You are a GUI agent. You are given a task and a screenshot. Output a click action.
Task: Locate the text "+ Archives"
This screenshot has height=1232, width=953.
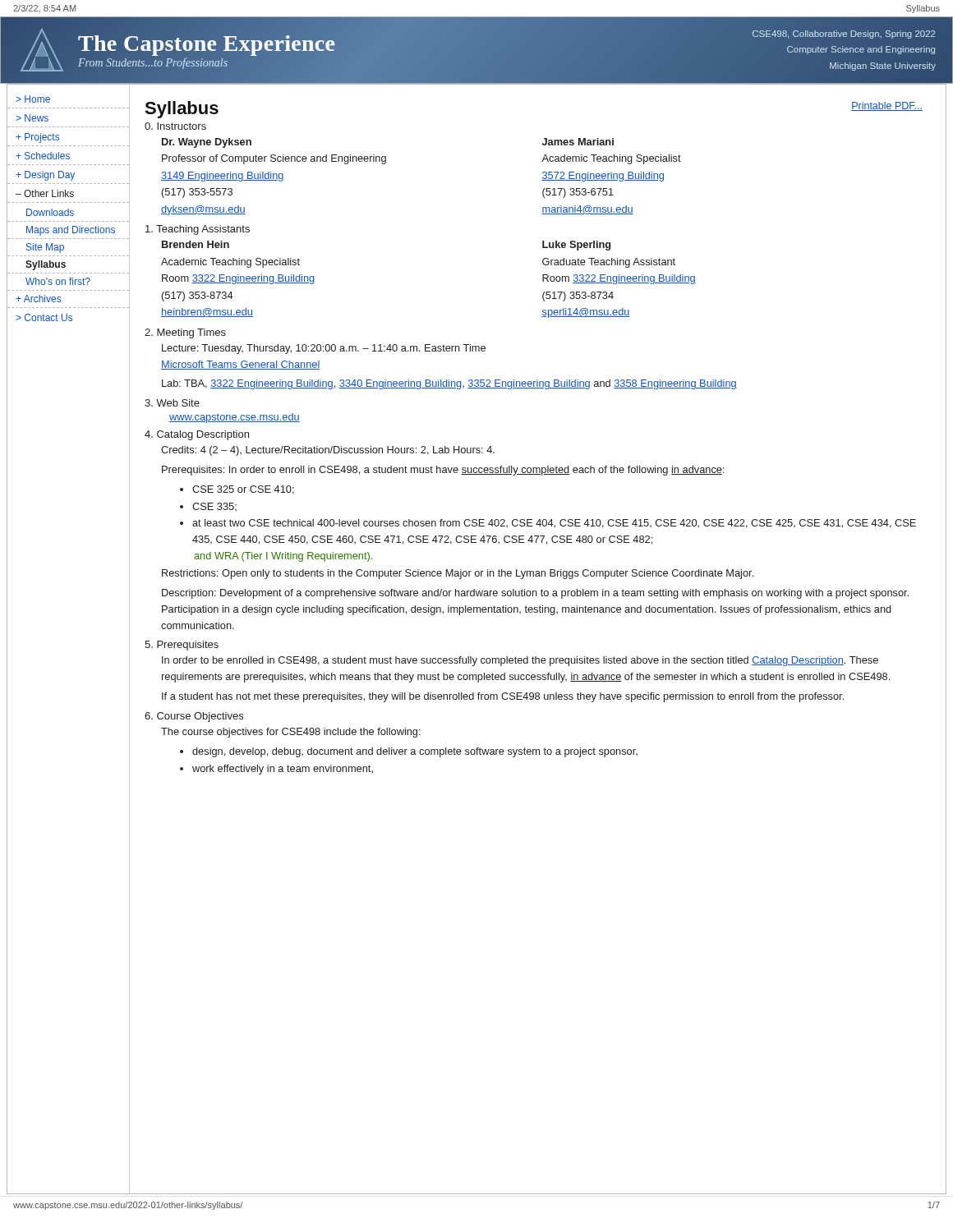click(39, 299)
